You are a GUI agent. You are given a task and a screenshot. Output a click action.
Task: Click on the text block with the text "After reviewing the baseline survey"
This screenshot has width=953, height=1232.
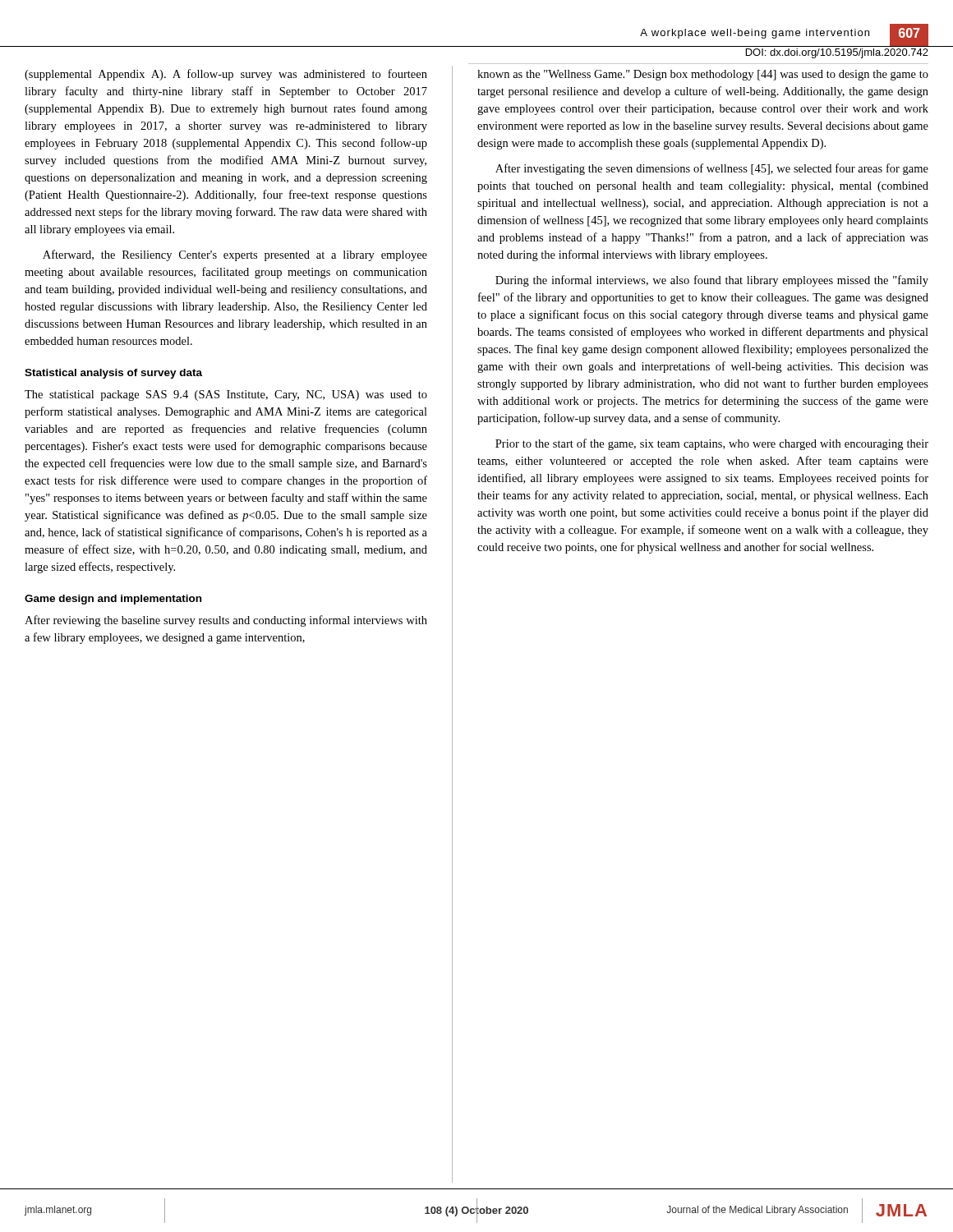(226, 629)
